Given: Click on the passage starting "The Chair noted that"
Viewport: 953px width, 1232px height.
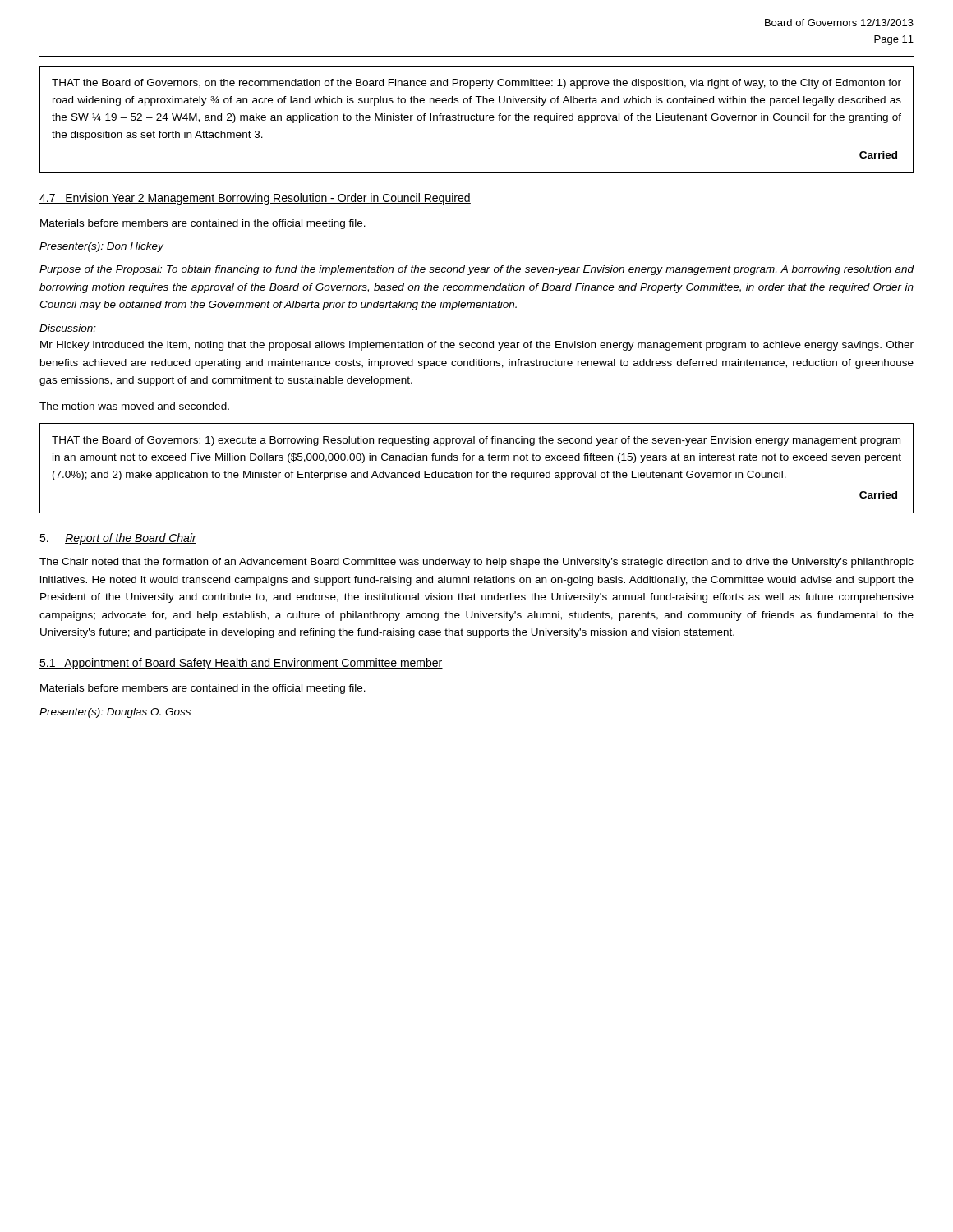Looking at the screenshot, I should tap(476, 597).
